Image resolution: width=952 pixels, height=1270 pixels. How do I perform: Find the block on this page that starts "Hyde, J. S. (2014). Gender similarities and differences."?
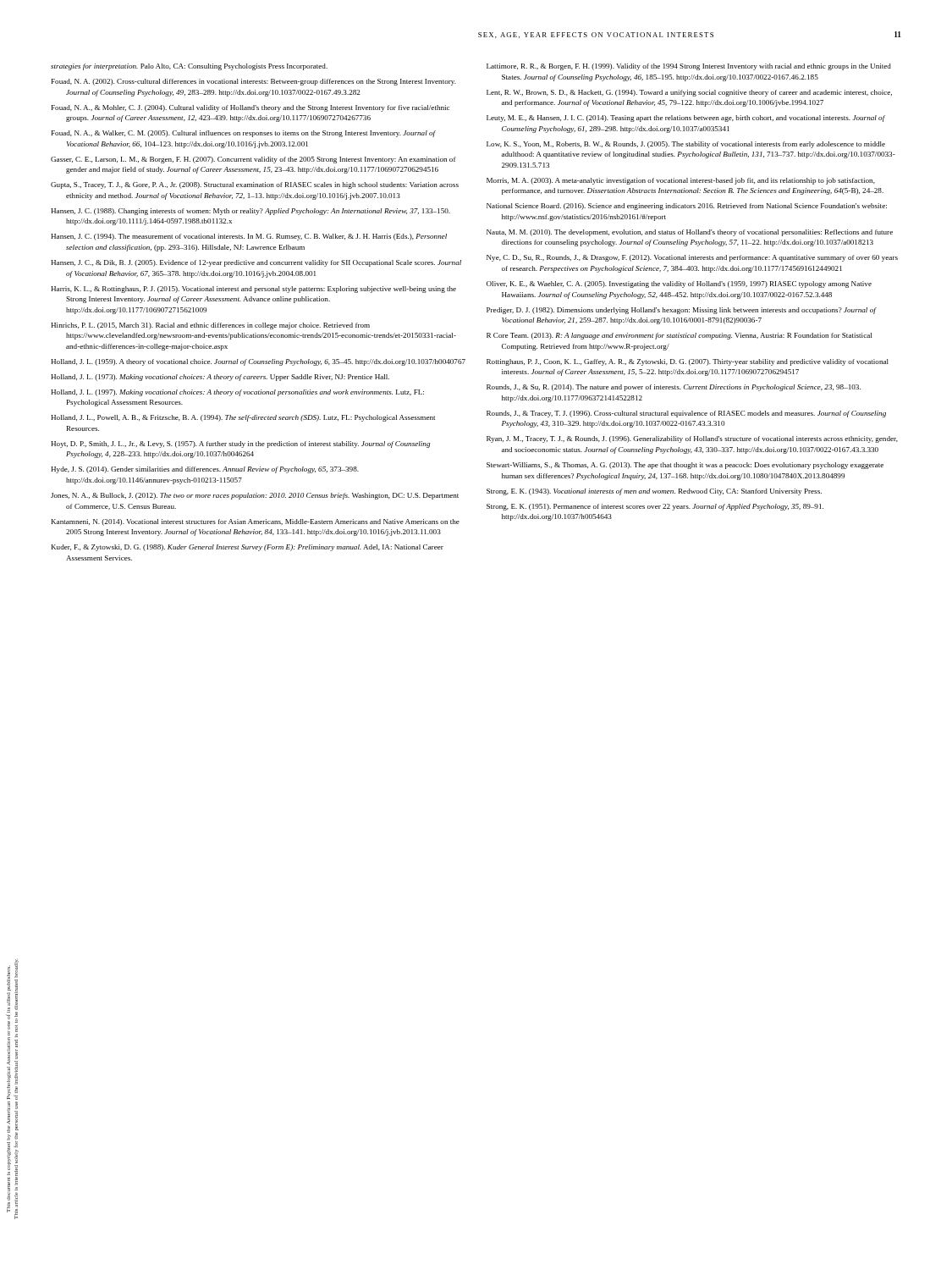[x=205, y=475]
